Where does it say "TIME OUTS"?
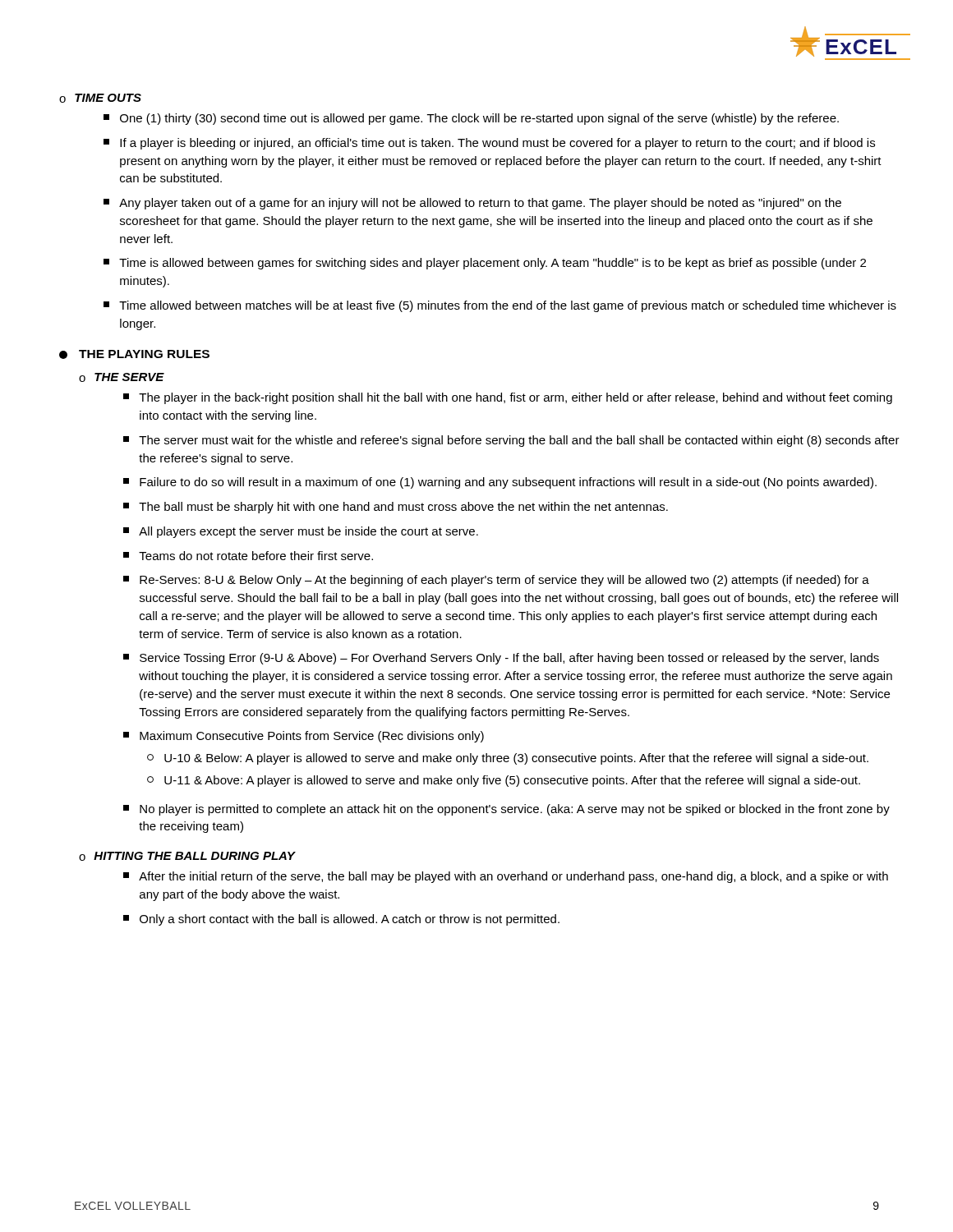 (x=108, y=97)
